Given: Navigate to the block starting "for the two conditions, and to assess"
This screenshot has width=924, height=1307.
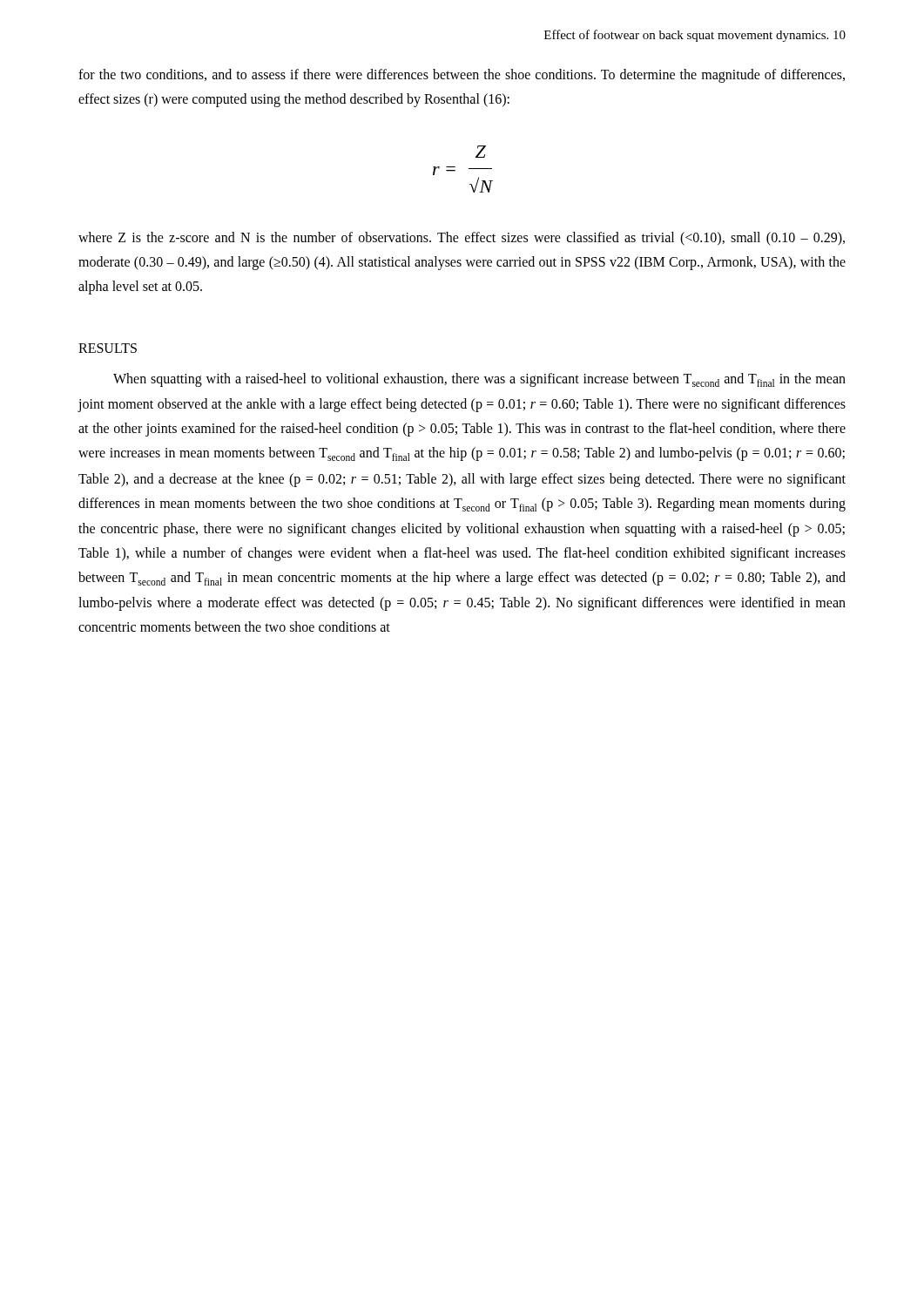Looking at the screenshot, I should coord(462,87).
